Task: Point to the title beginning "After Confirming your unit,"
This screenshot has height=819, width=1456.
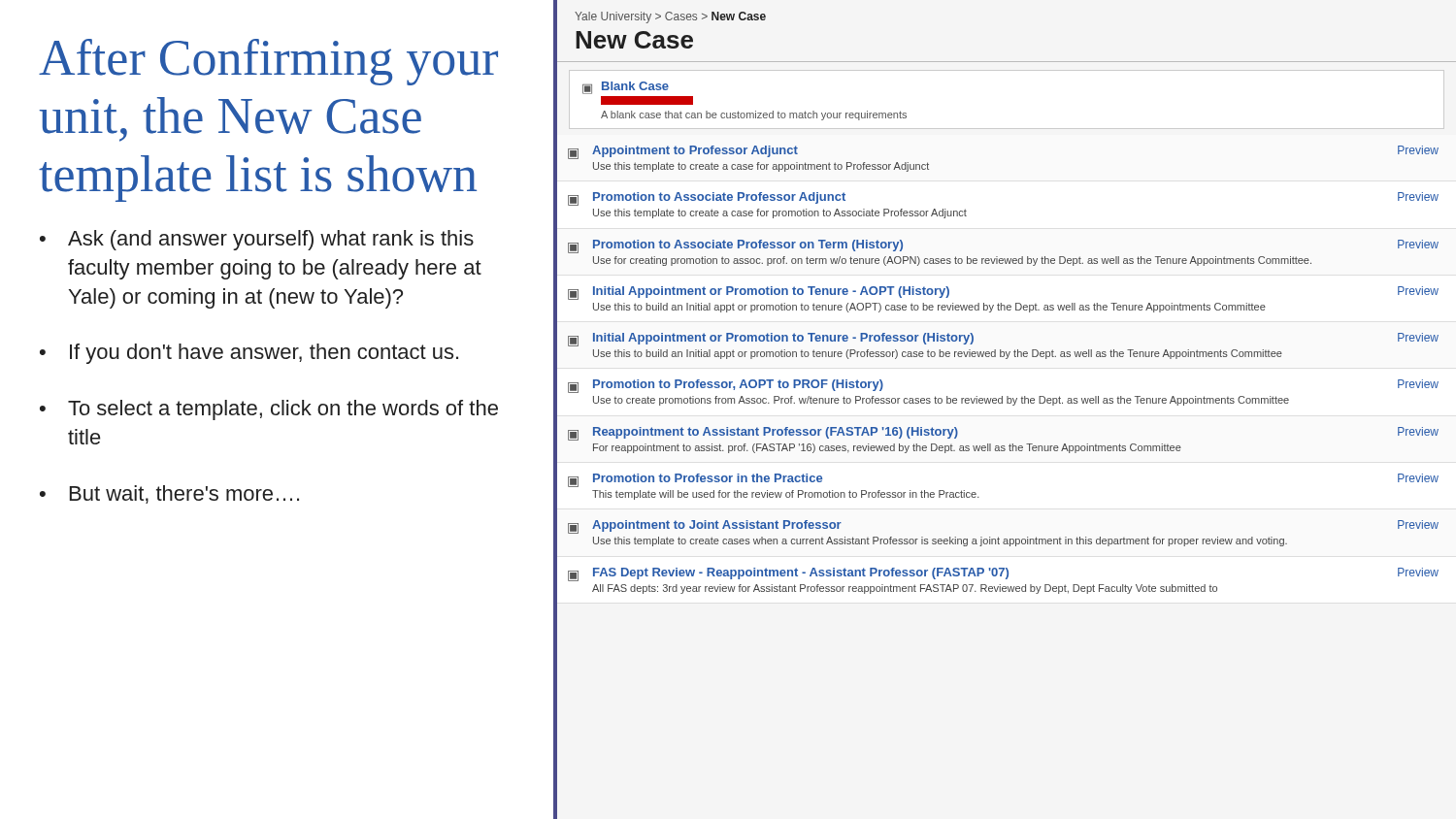Action: pos(282,116)
